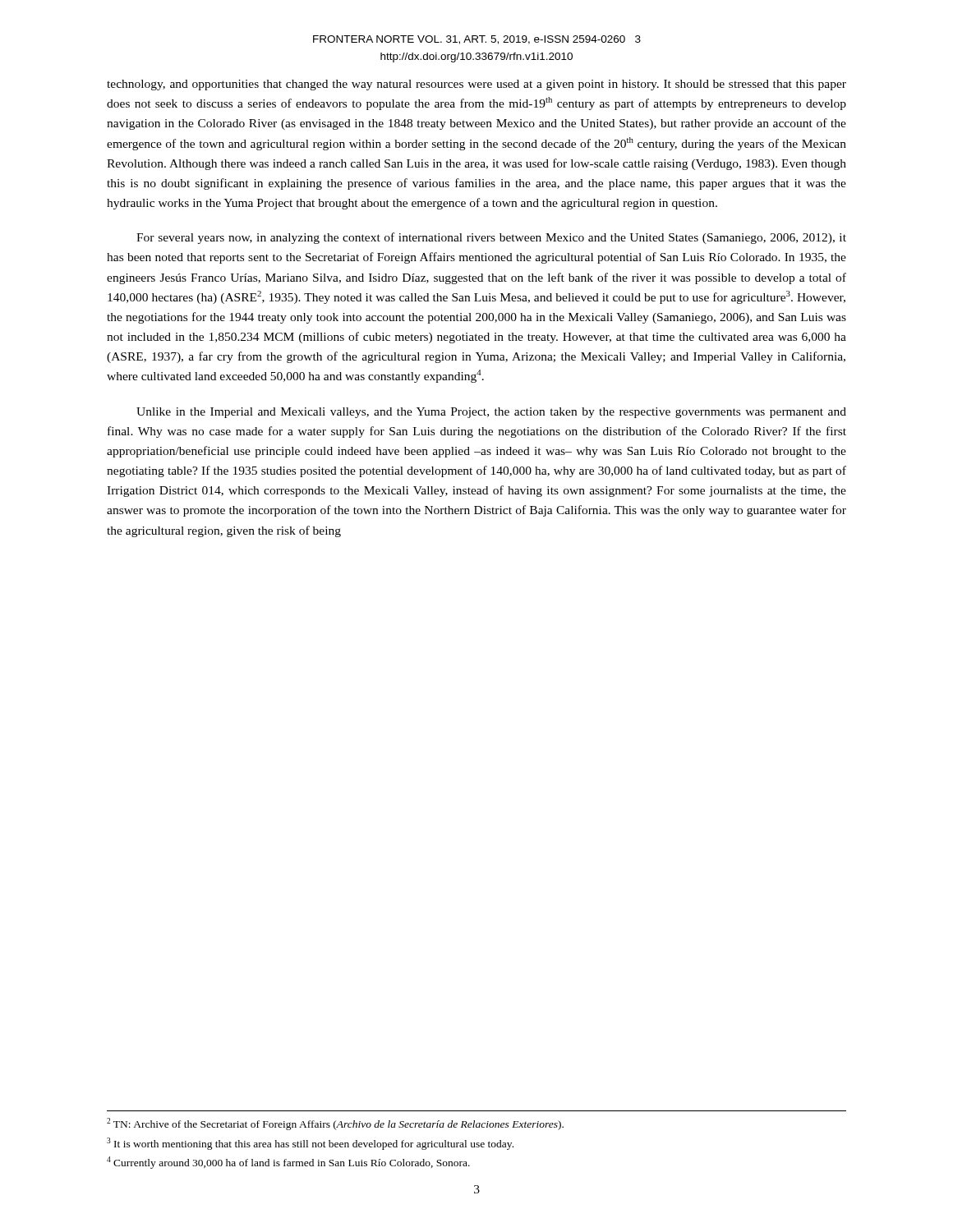Screen dimensions: 1232x953
Task: Find the block starting "3 It is worth"
Action: click(311, 1143)
